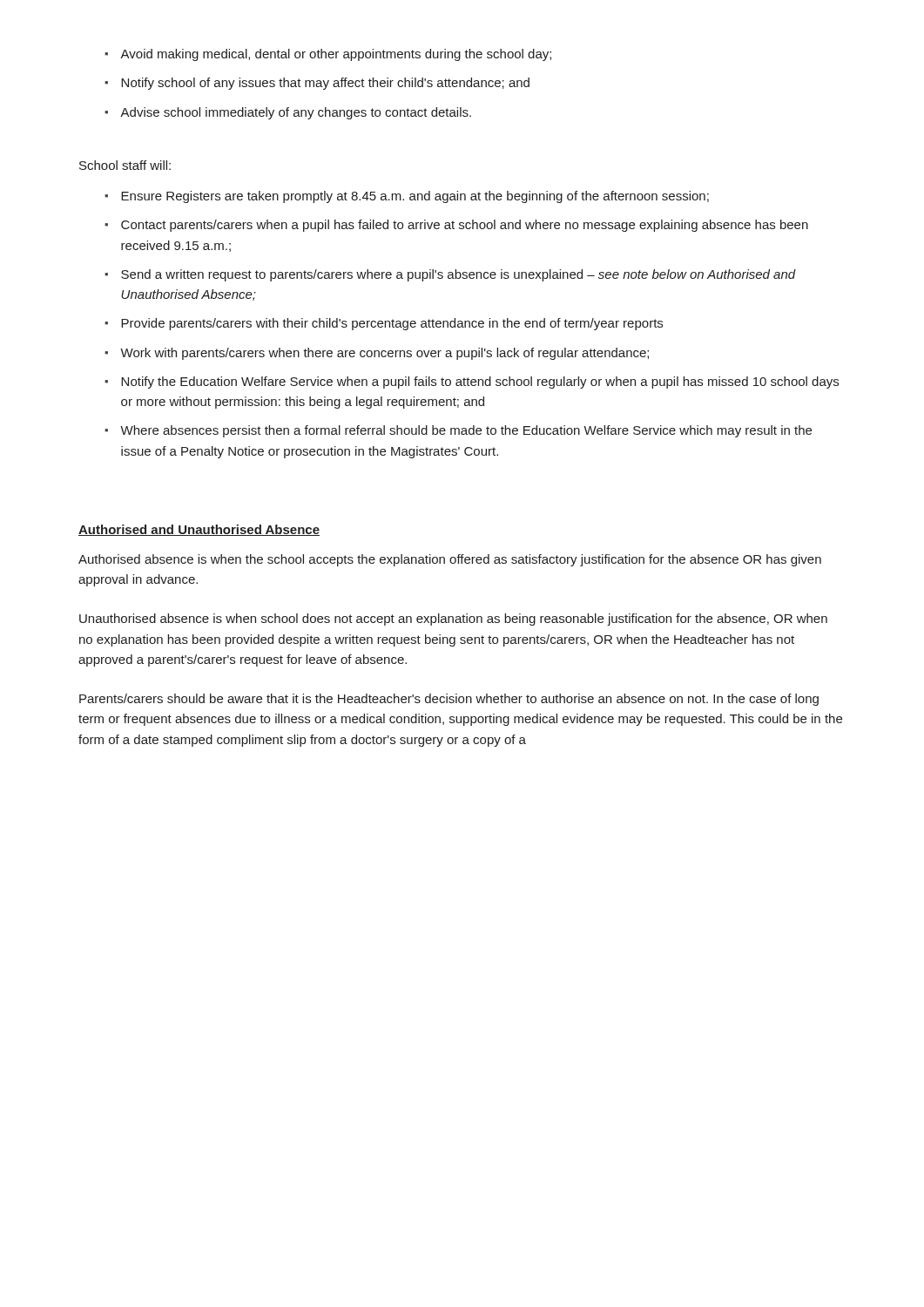Select the element starting "▪ Provide parents/carers"
Screen dimensions: 1307x924
point(384,323)
